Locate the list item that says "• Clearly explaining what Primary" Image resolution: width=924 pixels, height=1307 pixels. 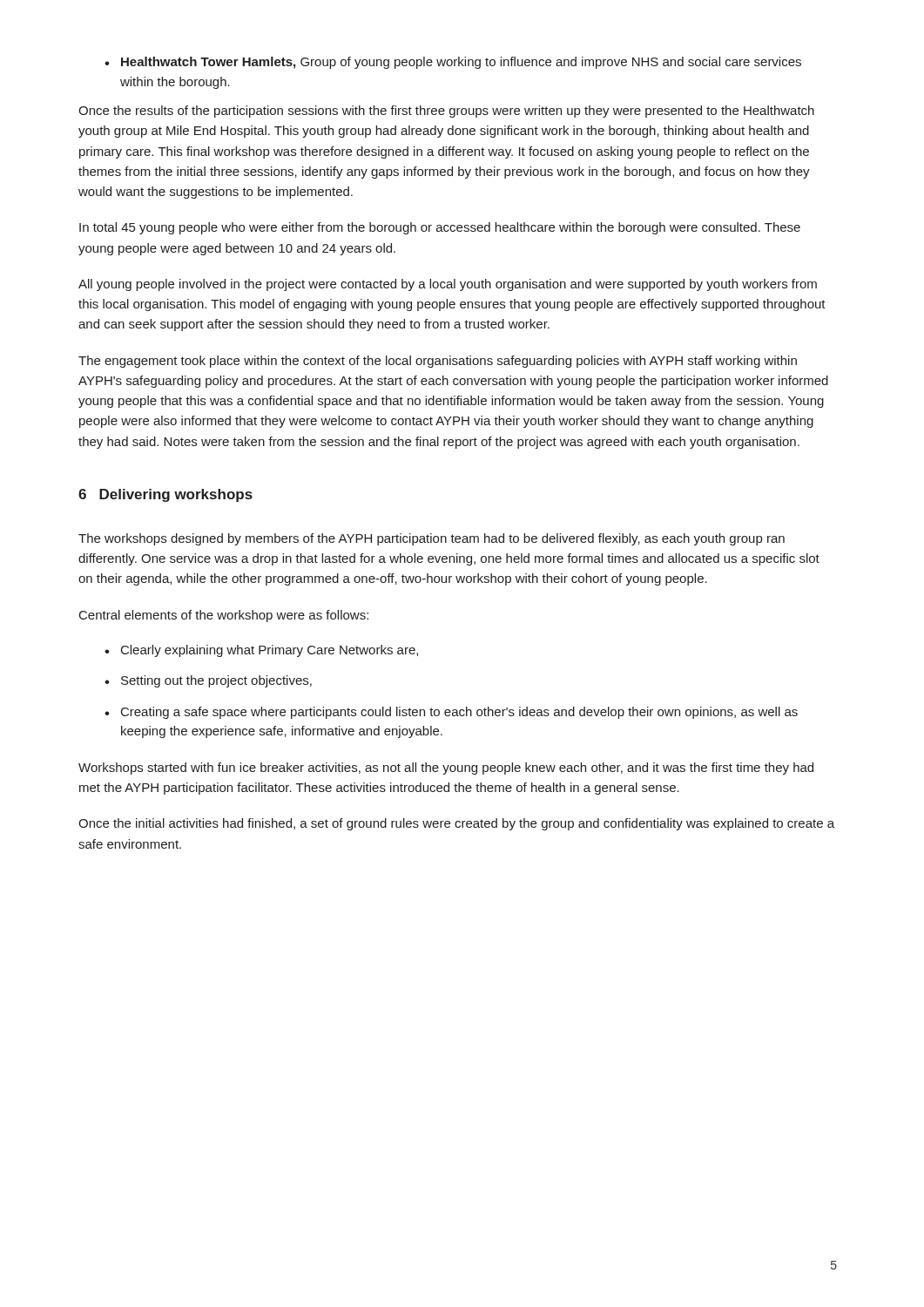[x=262, y=651]
